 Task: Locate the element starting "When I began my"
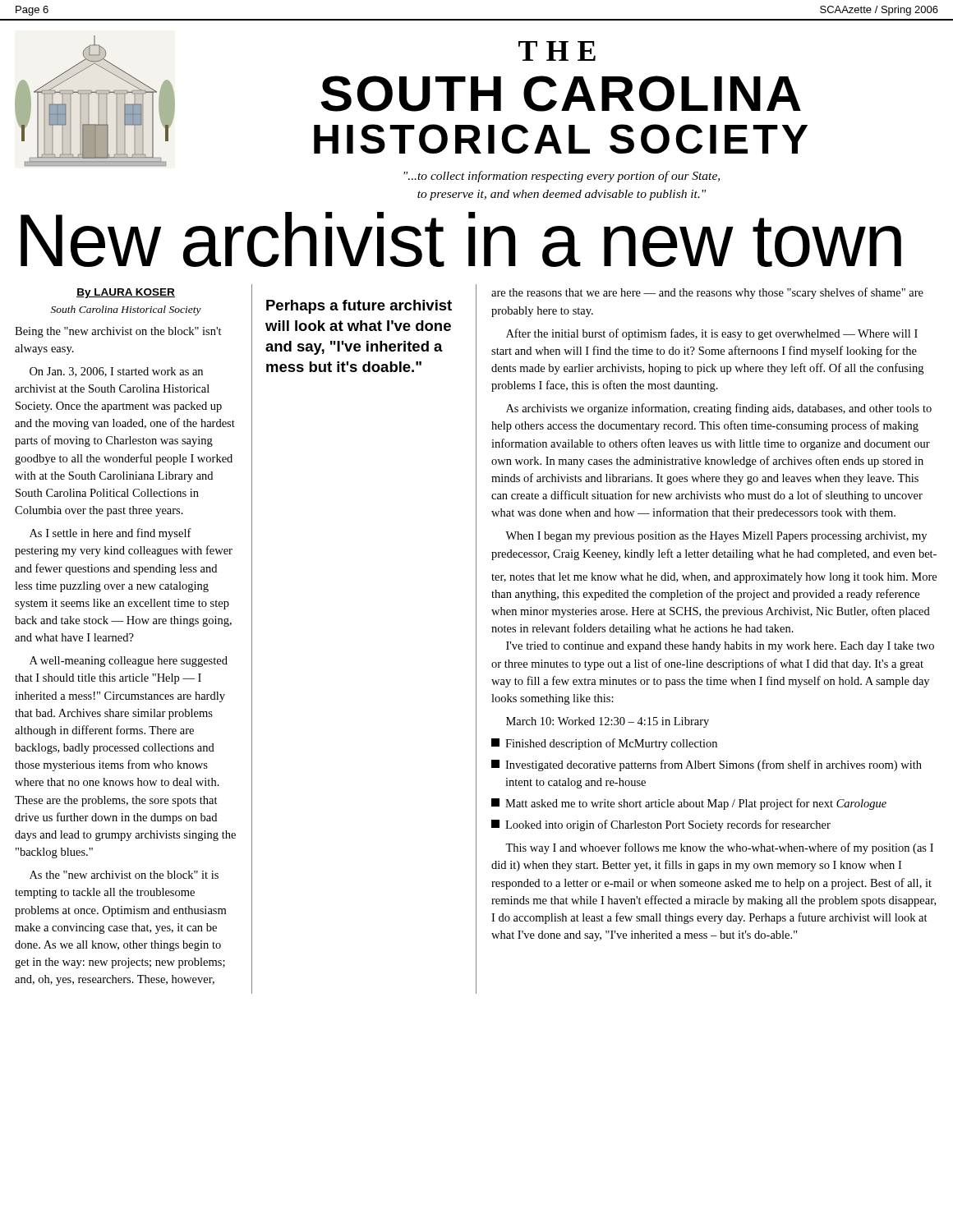[714, 545]
